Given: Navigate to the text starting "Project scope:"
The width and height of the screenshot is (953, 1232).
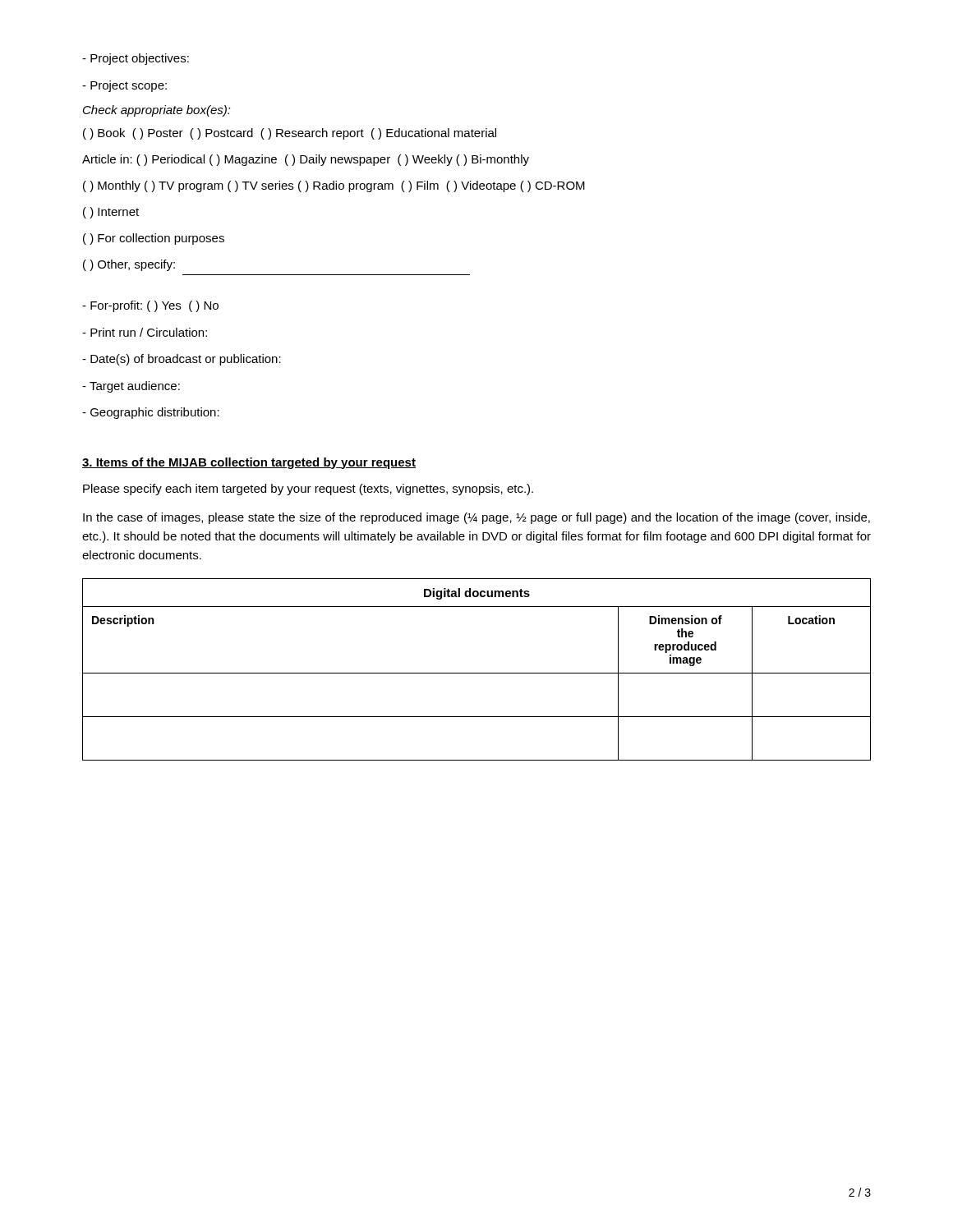Looking at the screenshot, I should click(125, 85).
